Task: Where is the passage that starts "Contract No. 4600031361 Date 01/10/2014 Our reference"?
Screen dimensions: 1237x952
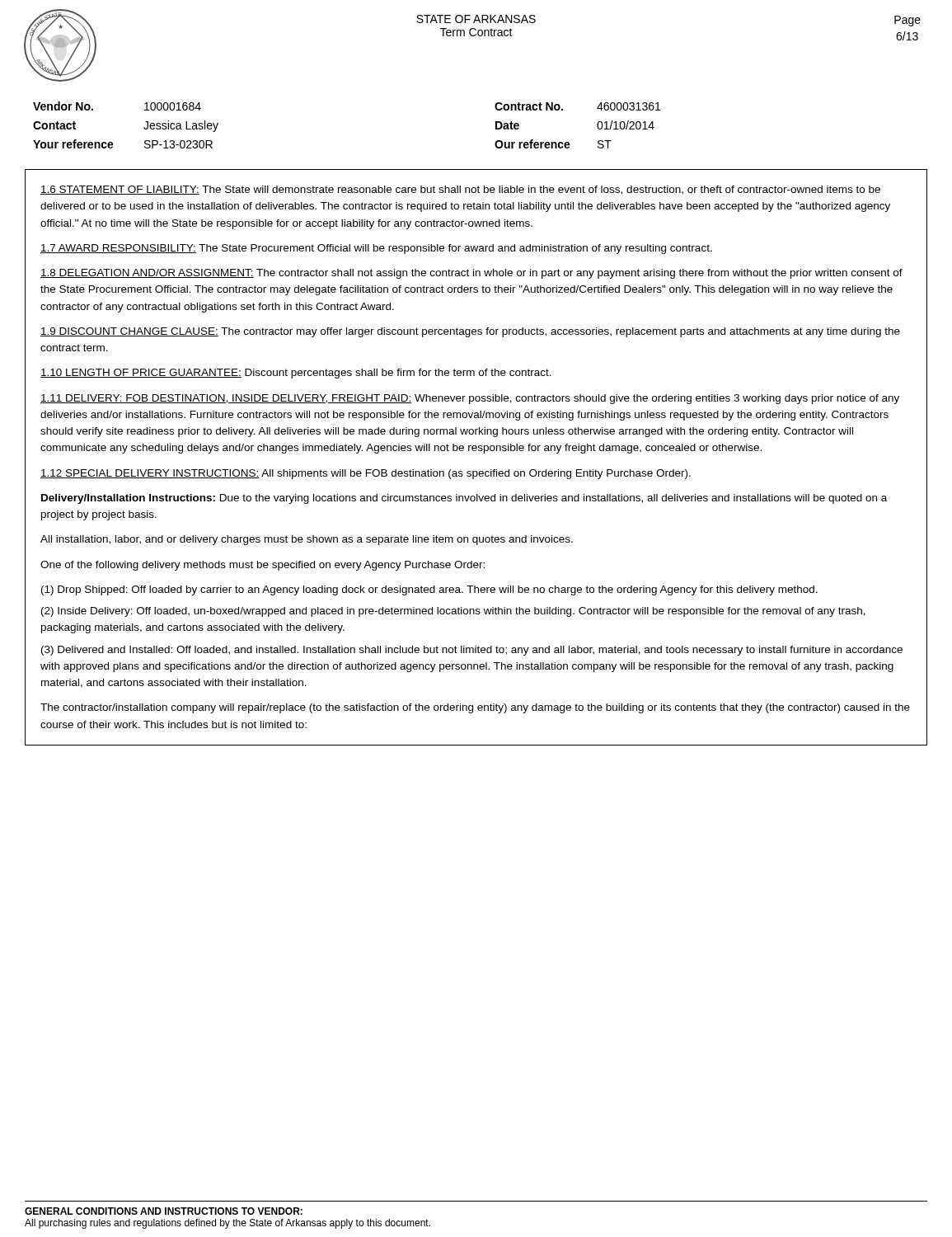Action: (532, 106)
